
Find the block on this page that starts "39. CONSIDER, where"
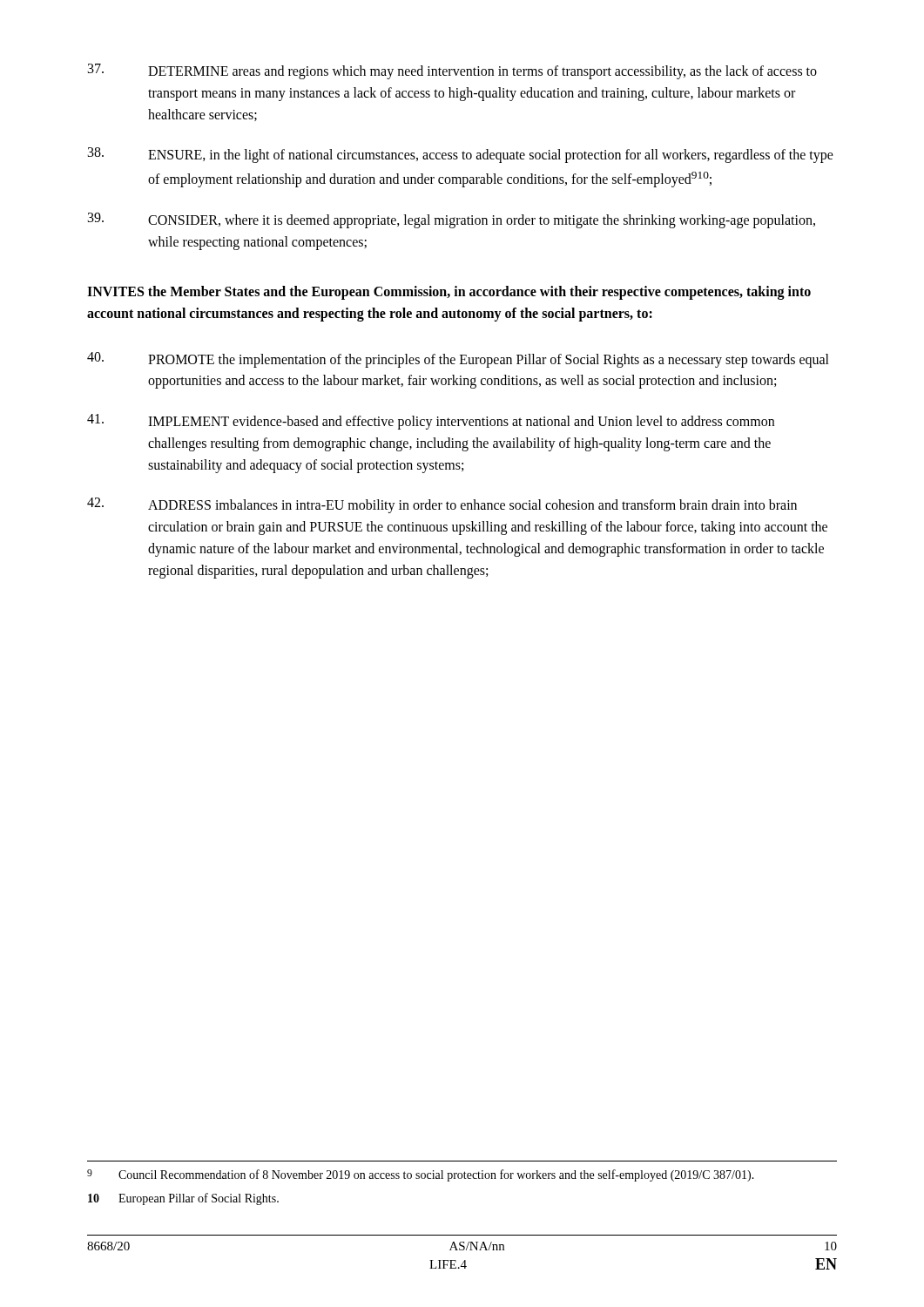click(x=462, y=232)
